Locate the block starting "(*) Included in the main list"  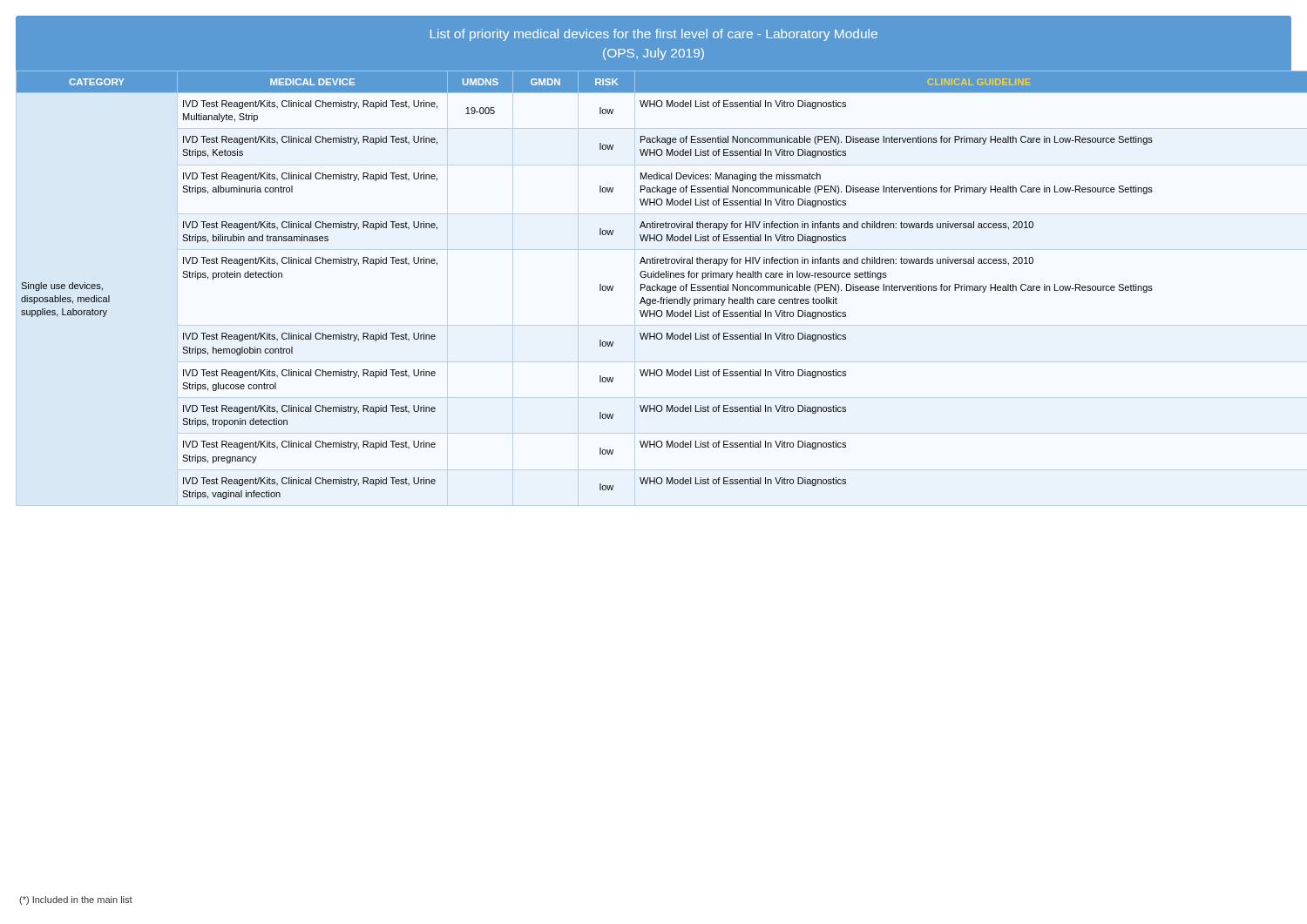pos(76,900)
